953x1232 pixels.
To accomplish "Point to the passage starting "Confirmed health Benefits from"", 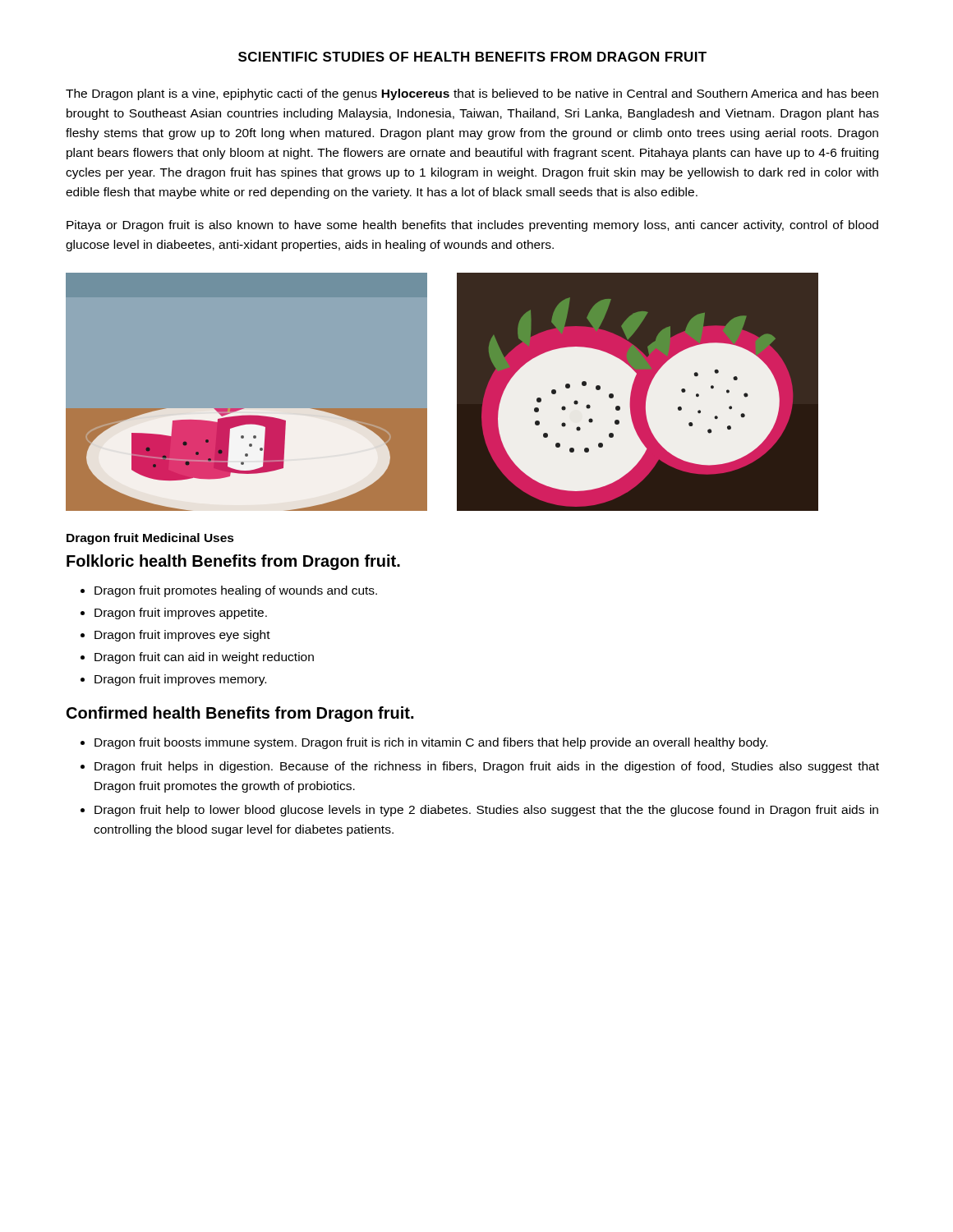I will (x=240, y=713).
